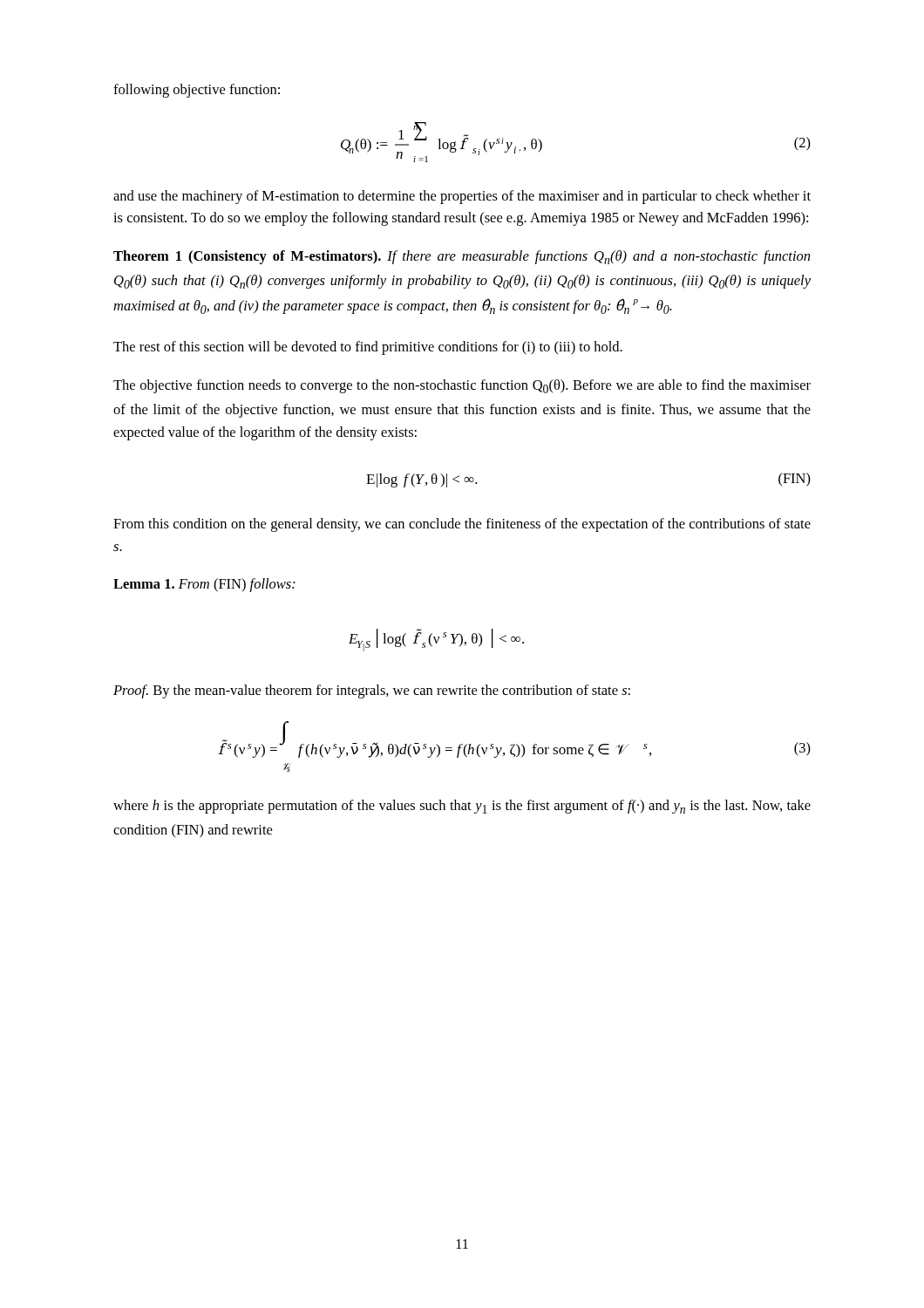Locate the block of text that opens with "Theorem 1 (Consistency of M-estimators)."
Screen dimensions: 1308x924
pyautogui.click(x=462, y=282)
